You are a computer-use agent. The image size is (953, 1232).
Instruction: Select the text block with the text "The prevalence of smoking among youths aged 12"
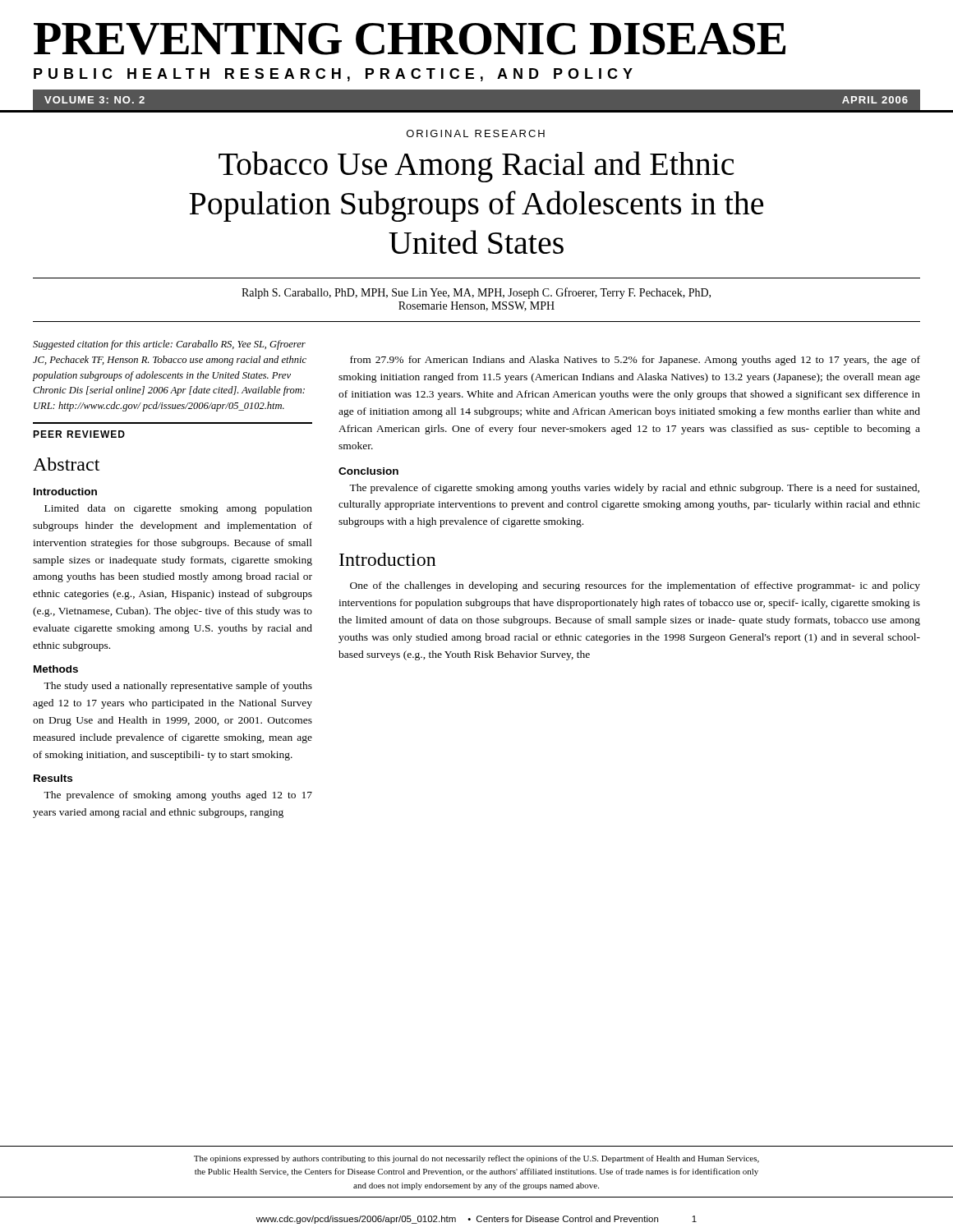[x=173, y=803]
